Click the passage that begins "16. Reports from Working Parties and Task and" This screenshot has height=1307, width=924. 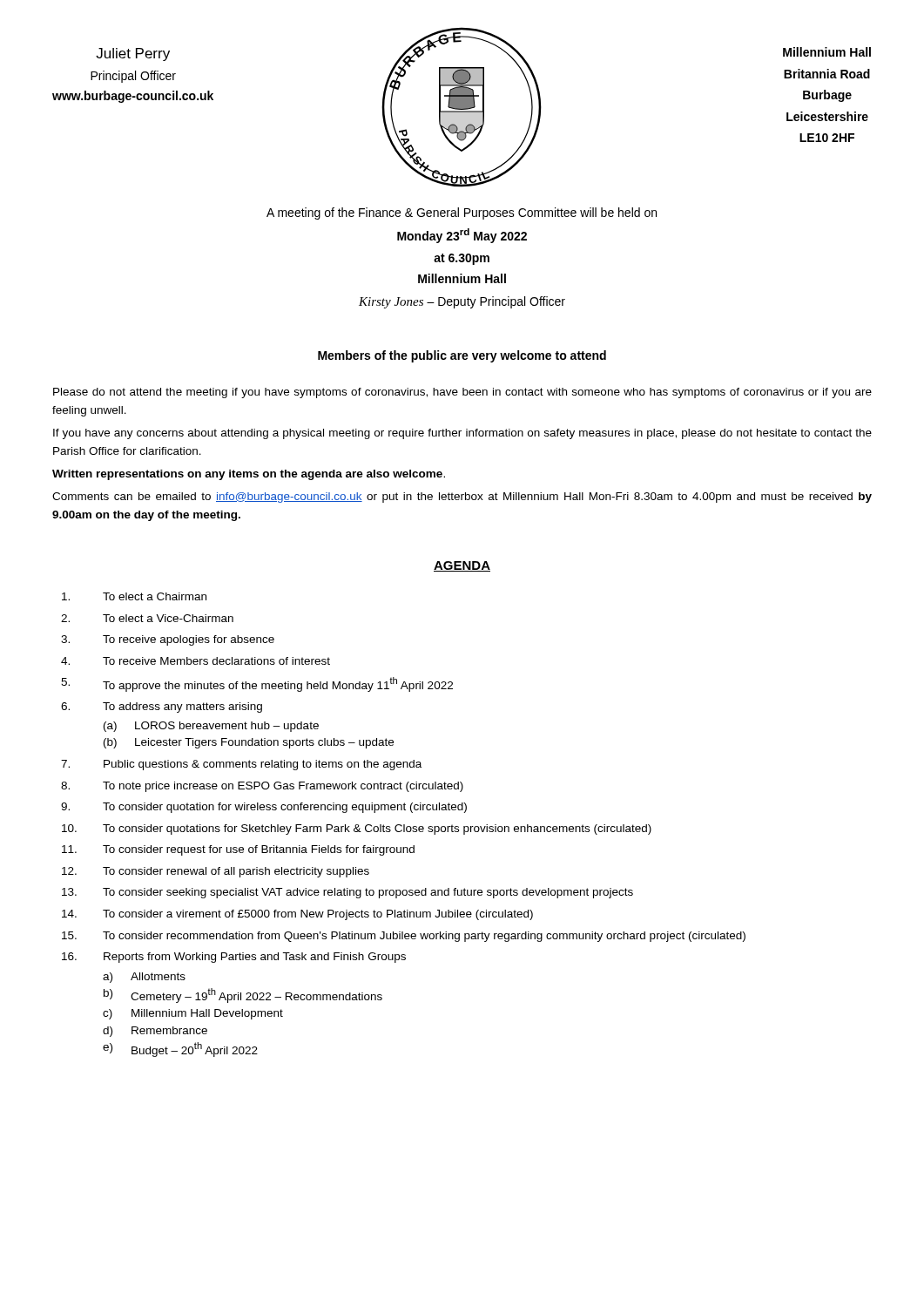coord(229,1004)
